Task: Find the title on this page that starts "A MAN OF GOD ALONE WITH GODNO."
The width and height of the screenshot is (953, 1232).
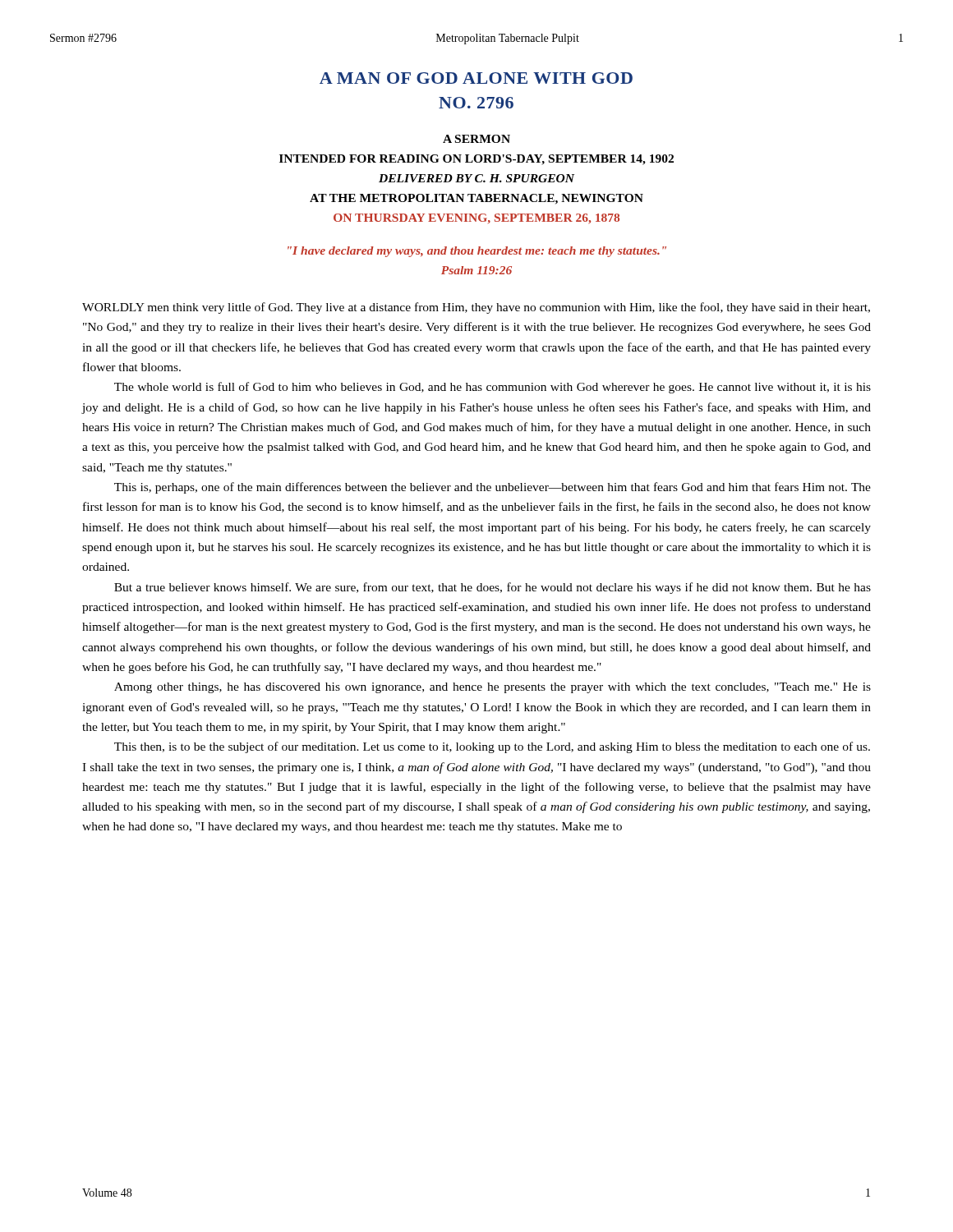Action: (x=476, y=90)
